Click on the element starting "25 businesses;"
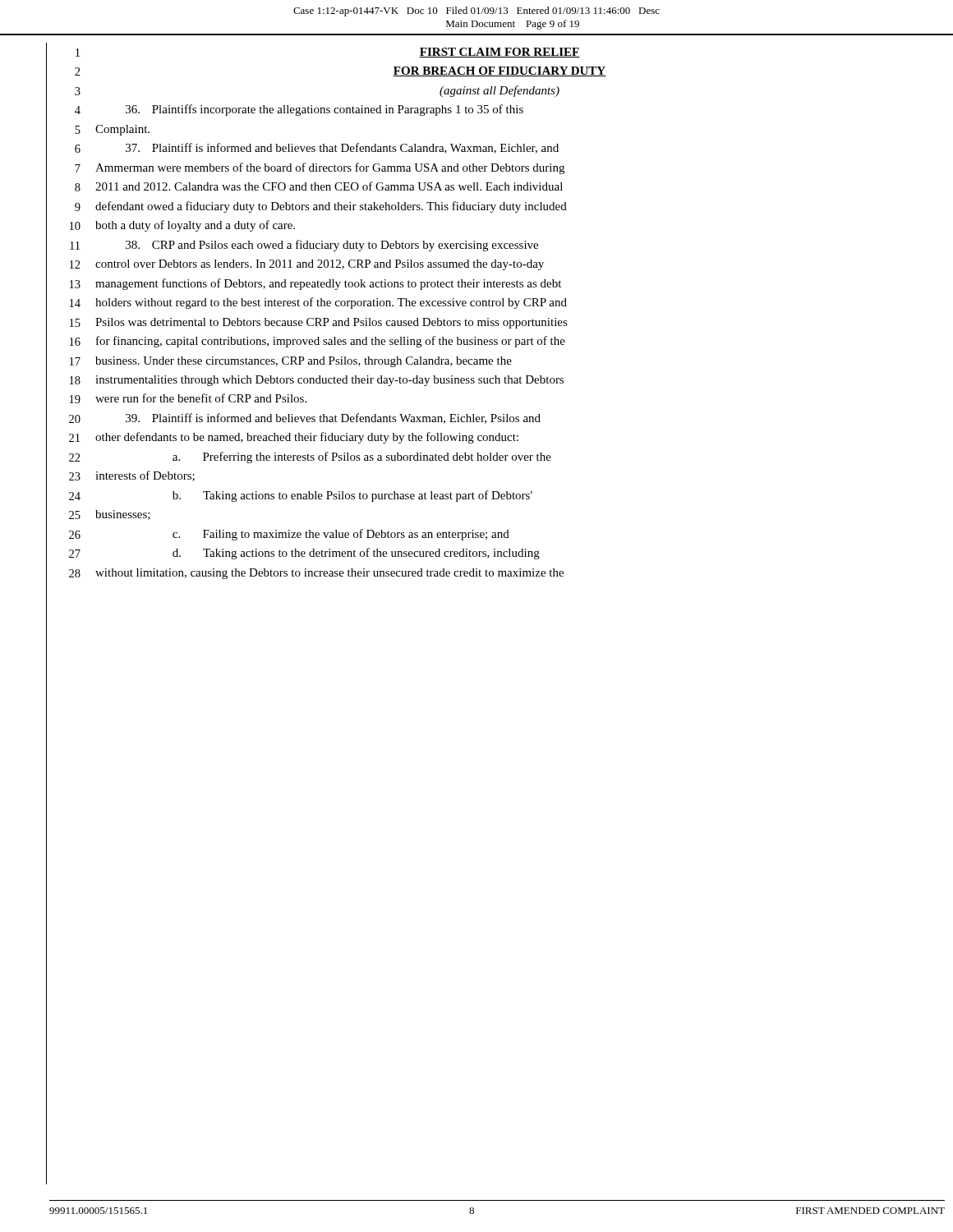 pyautogui.click(x=110, y=515)
